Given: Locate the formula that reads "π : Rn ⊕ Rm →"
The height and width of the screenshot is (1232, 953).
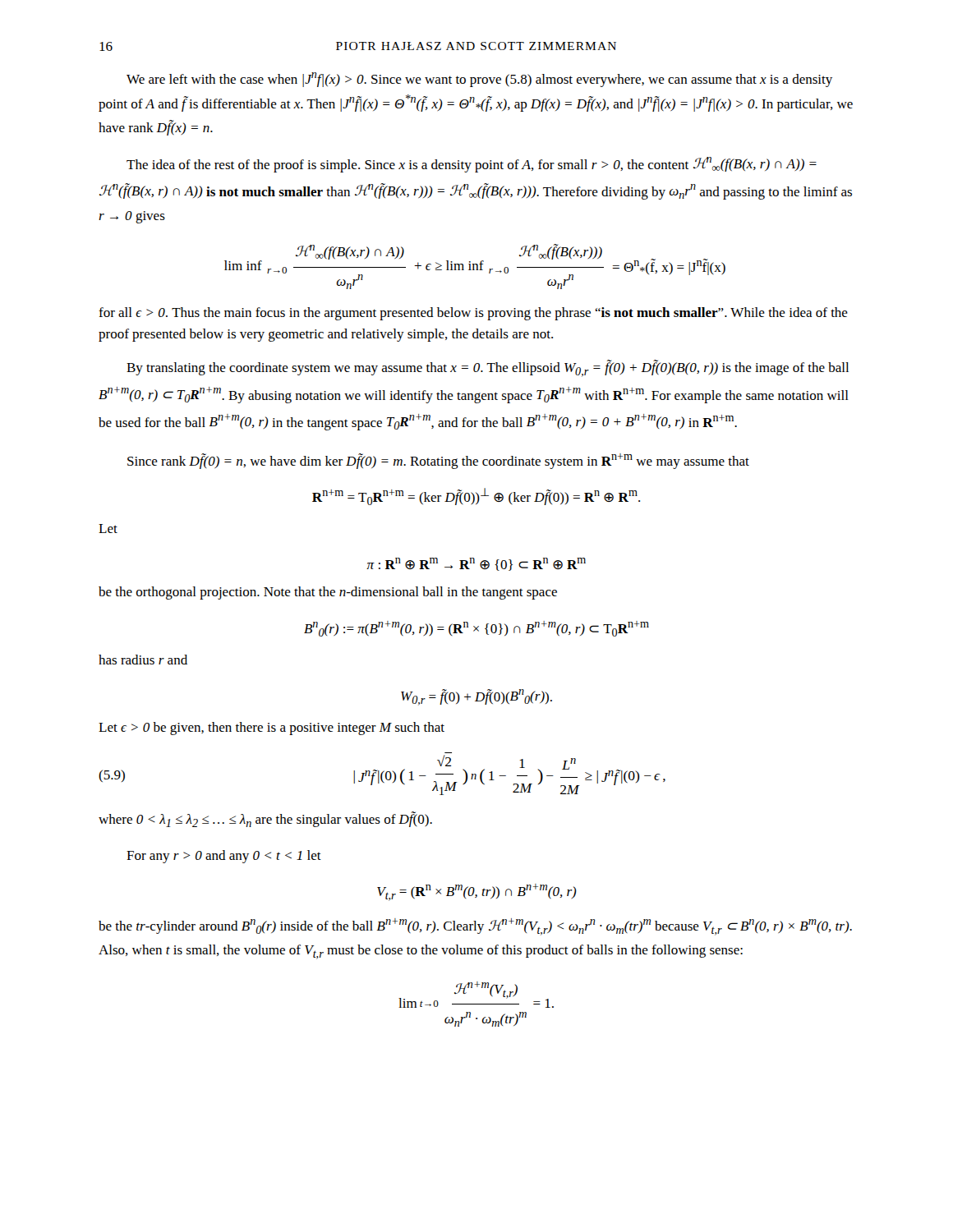Looking at the screenshot, I should coord(476,563).
